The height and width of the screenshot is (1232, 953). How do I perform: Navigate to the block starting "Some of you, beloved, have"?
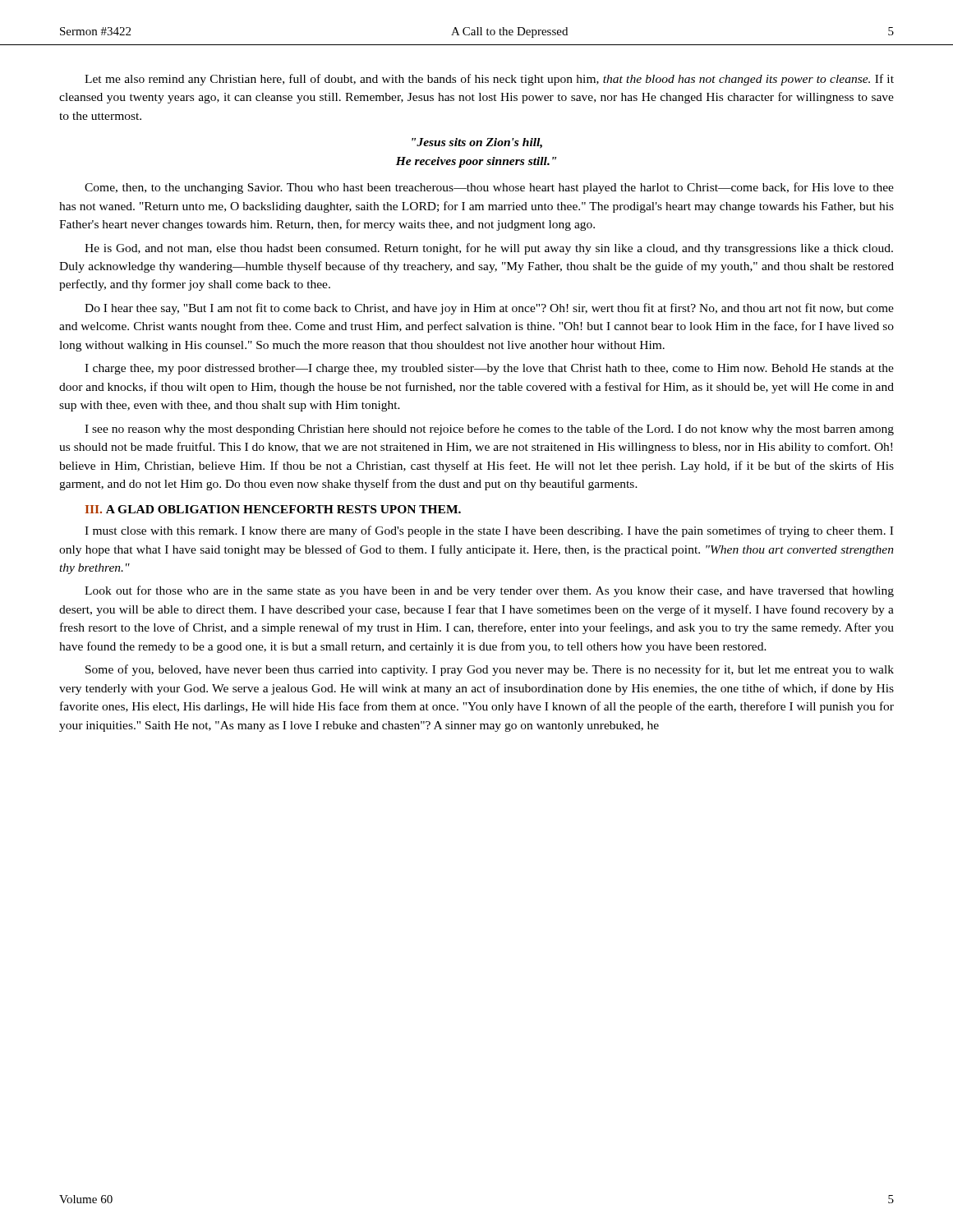point(476,697)
